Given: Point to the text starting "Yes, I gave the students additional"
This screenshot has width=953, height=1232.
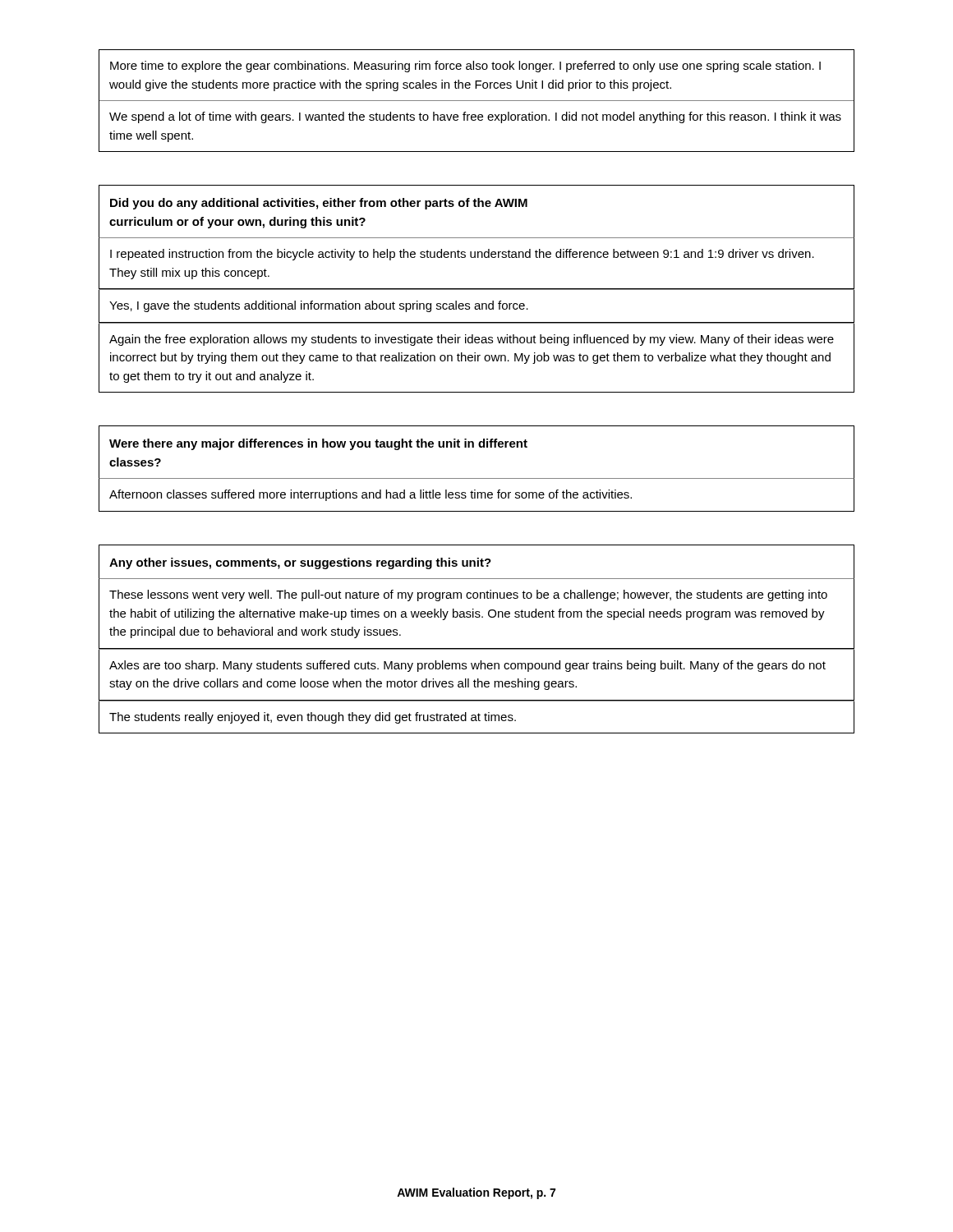Looking at the screenshot, I should 476,306.
